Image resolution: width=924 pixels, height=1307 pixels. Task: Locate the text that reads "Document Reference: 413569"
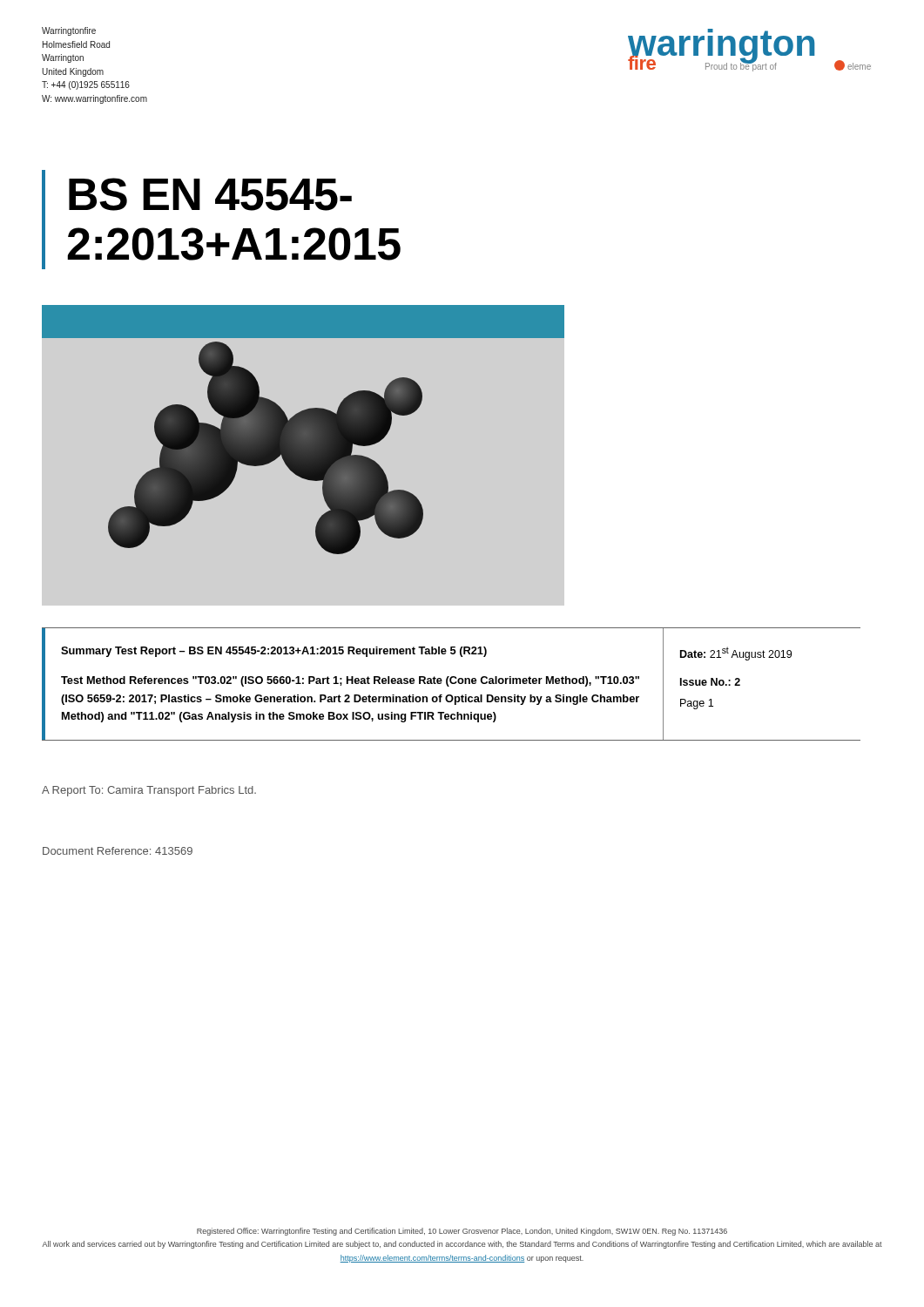[x=117, y=851]
